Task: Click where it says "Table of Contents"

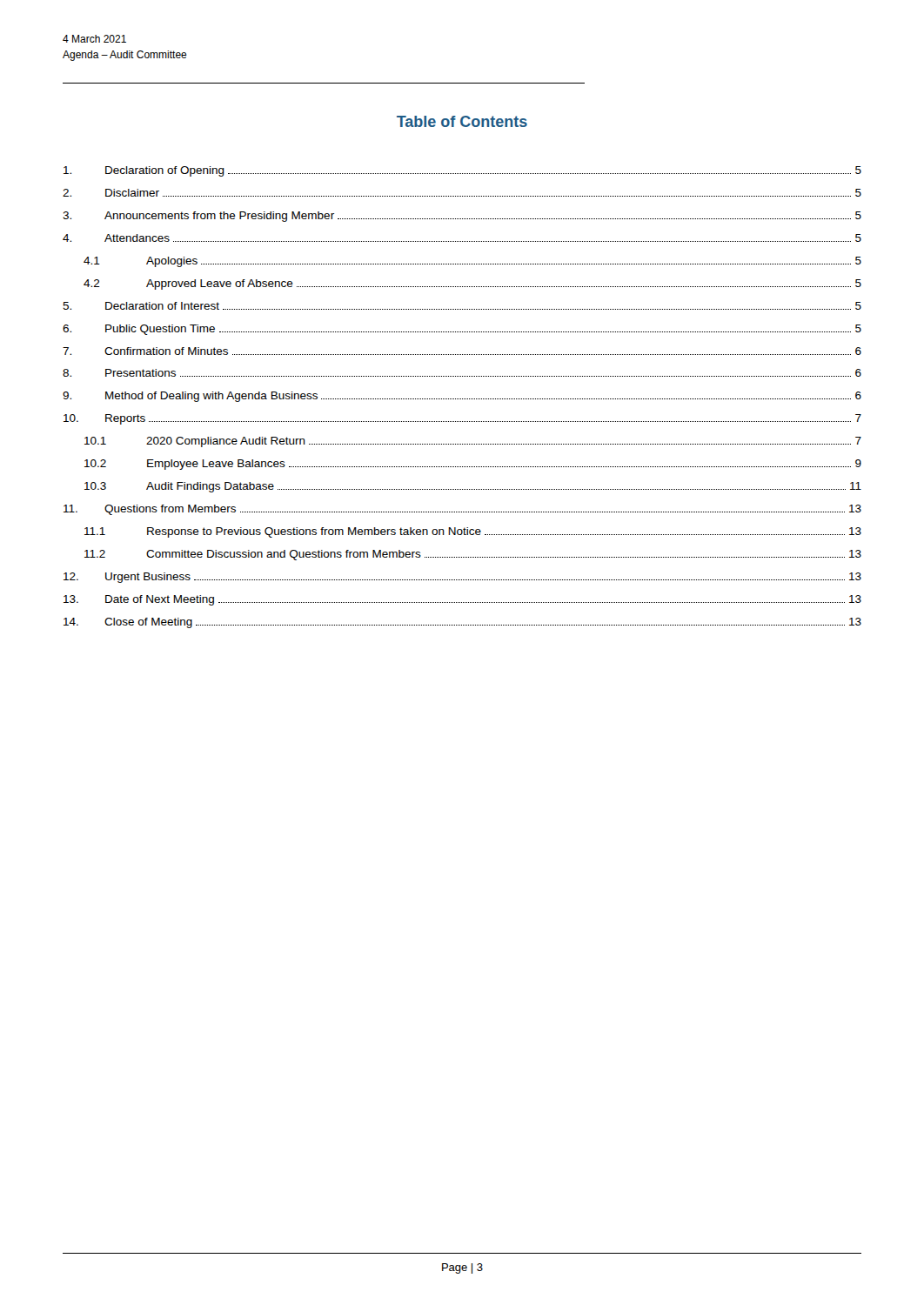Action: pyautogui.click(x=462, y=122)
